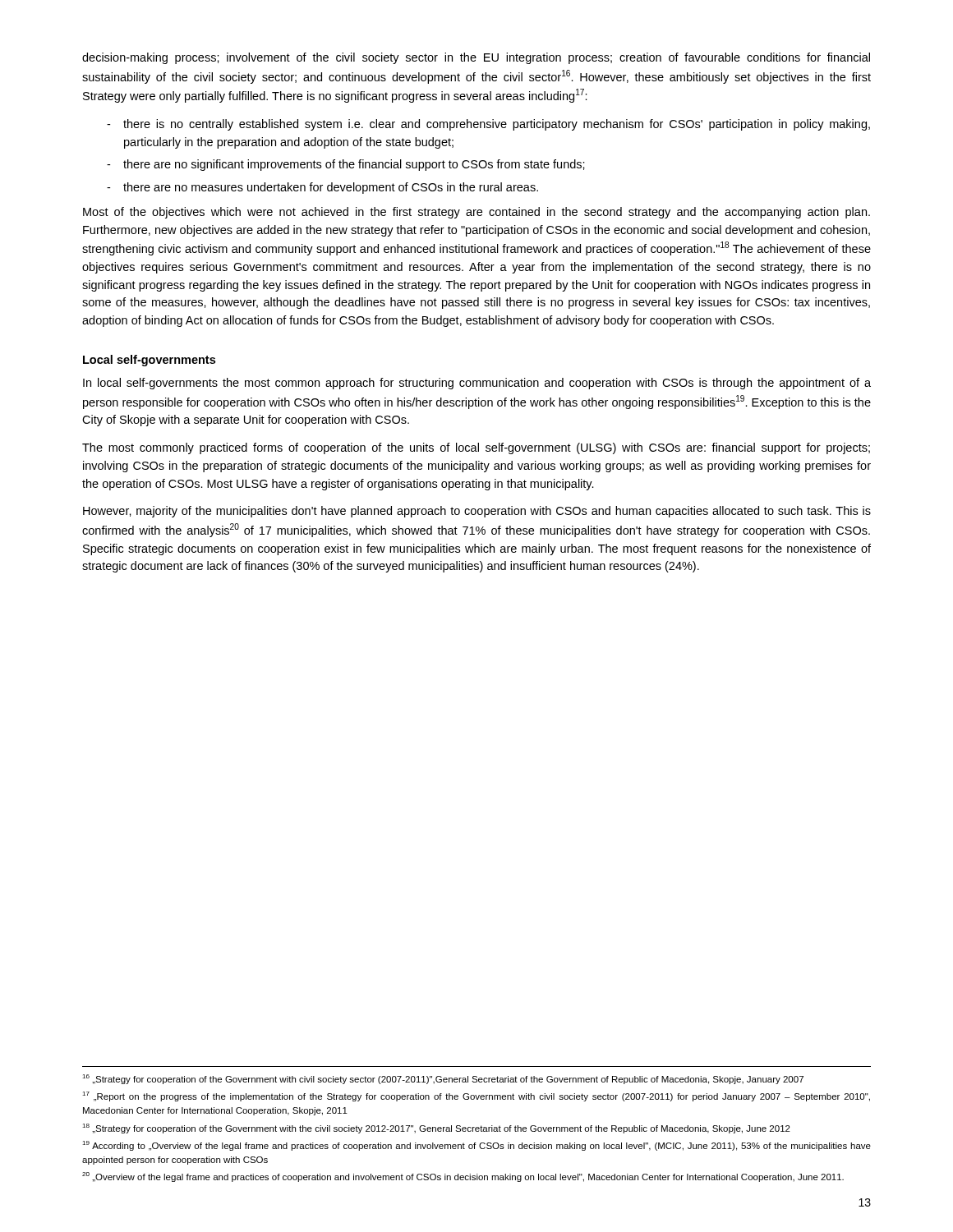This screenshot has height=1232, width=953.
Task: Find the footnote with the text "19 According to"
Action: tap(476, 1152)
